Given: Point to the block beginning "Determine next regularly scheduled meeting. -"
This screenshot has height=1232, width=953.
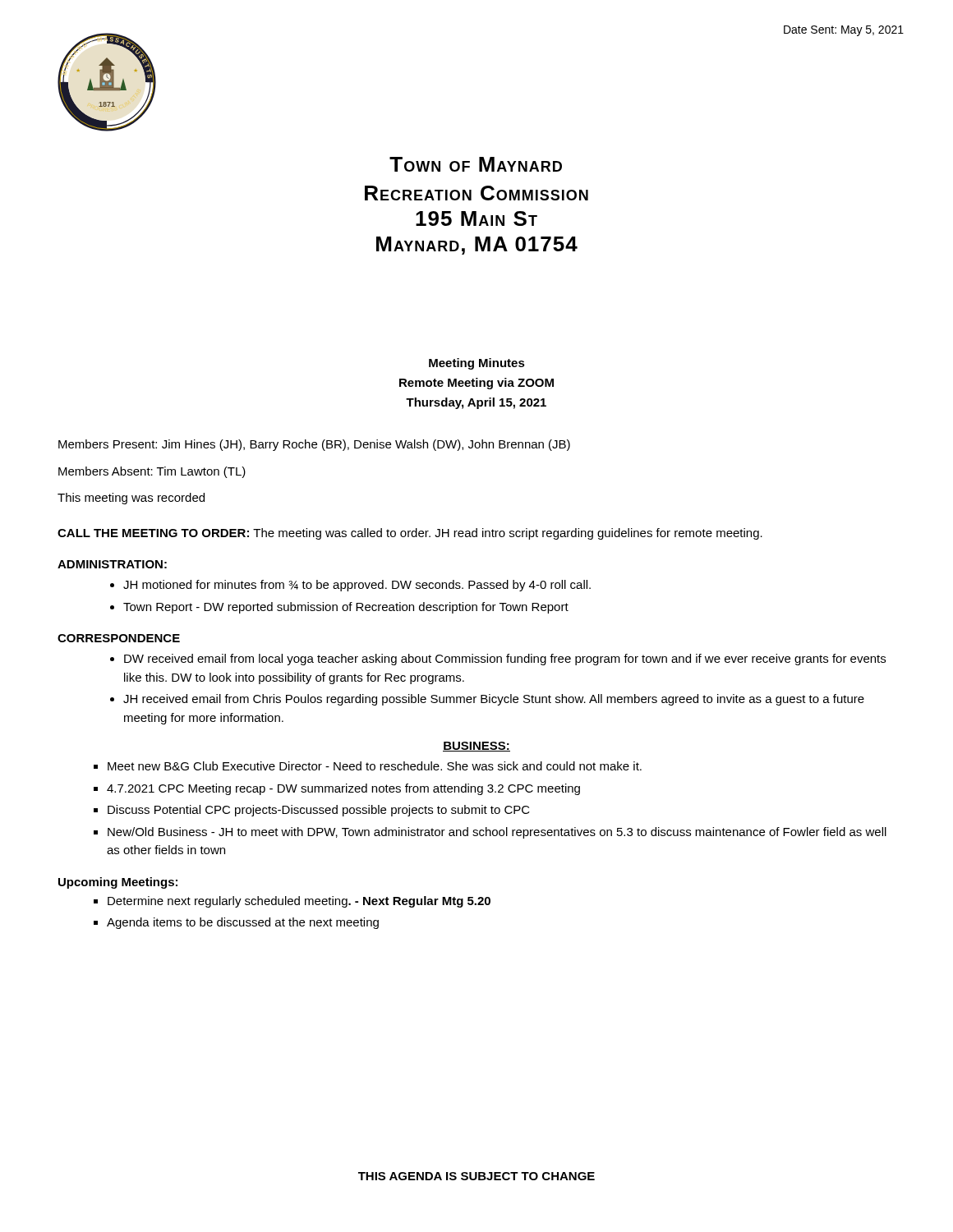Looking at the screenshot, I should pyautogui.click(x=299, y=900).
